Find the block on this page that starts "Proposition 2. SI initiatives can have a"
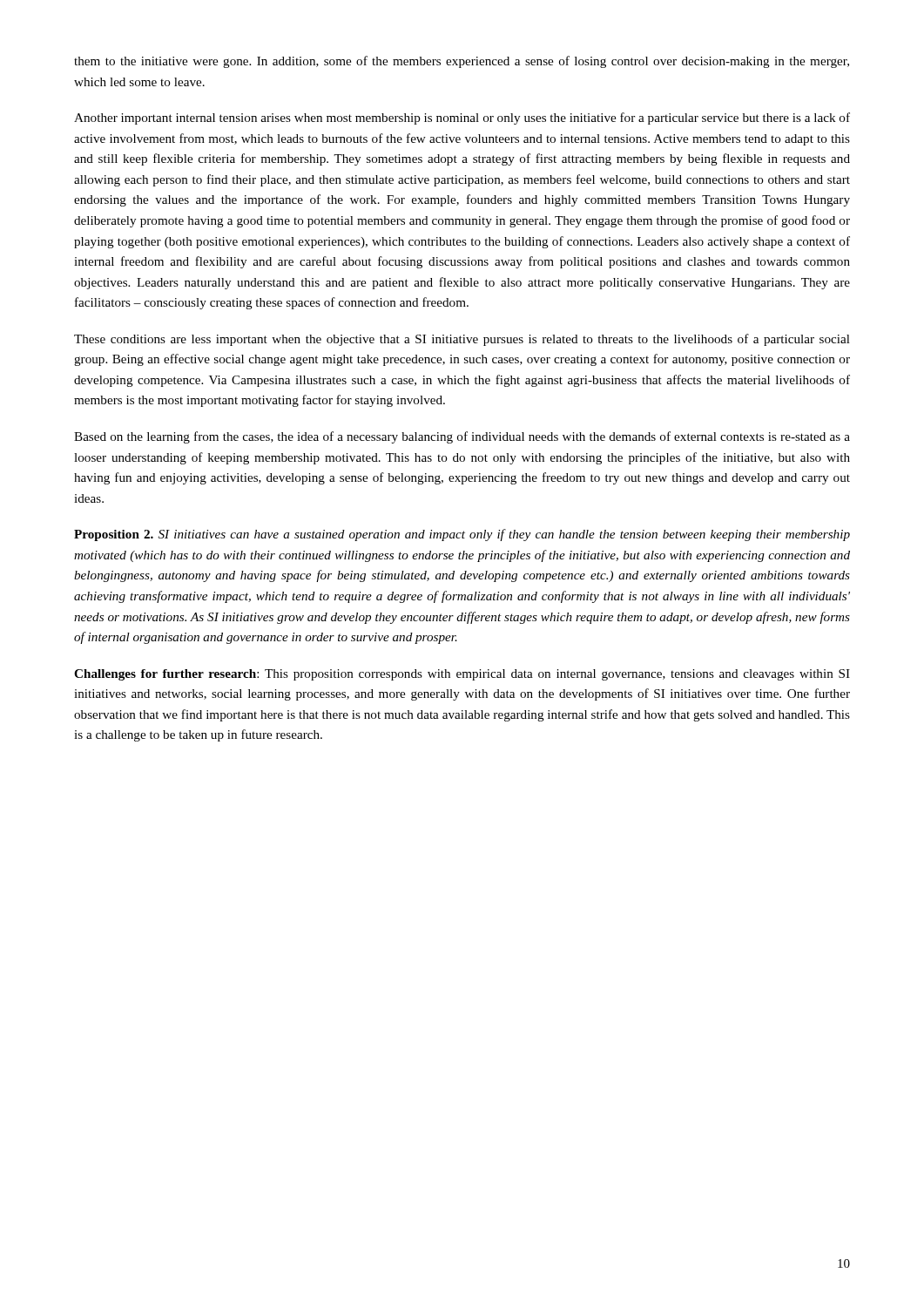The image size is (924, 1307). click(462, 585)
